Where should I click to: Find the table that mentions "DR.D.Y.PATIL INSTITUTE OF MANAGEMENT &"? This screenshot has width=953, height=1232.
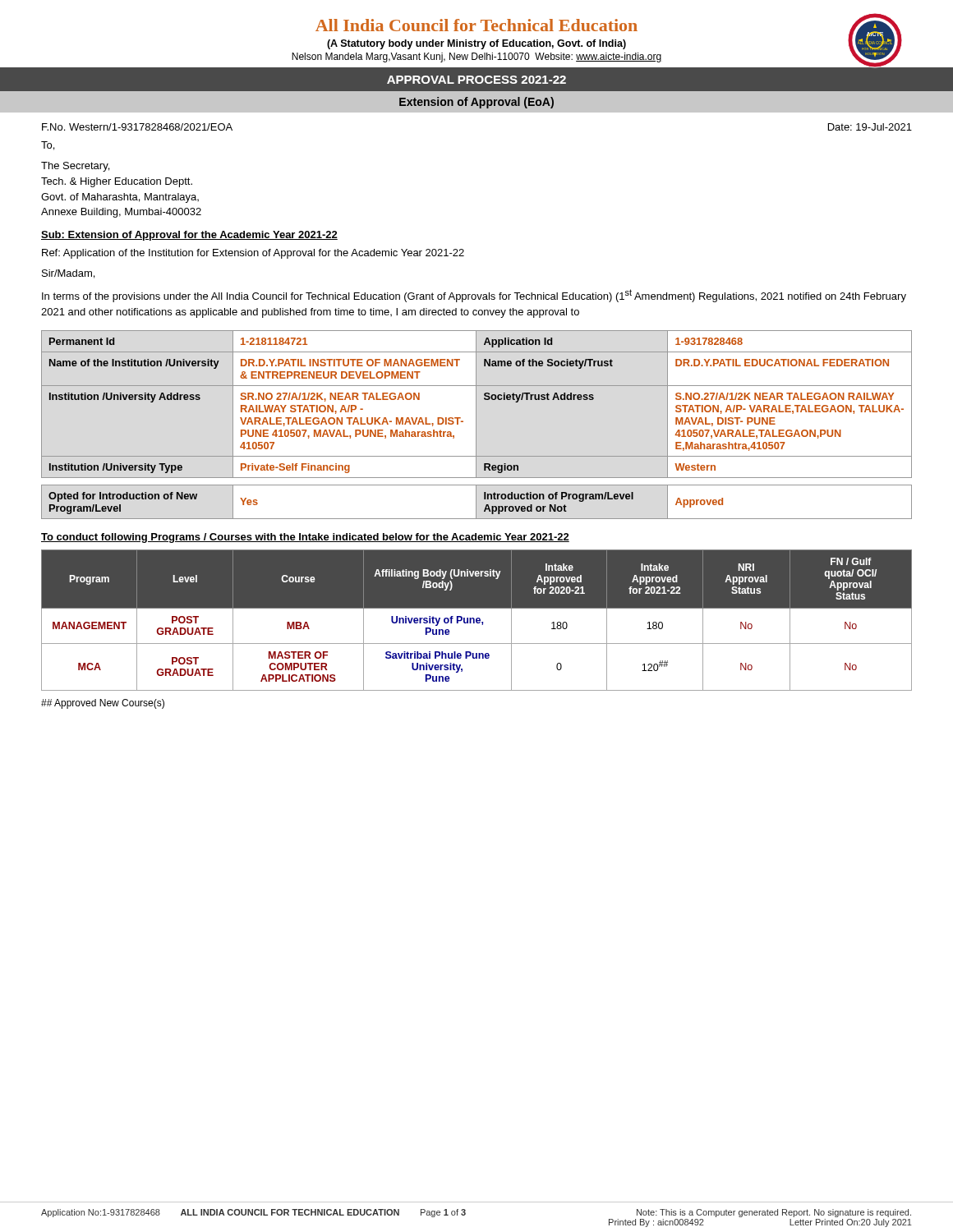click(x=476, y=404)
